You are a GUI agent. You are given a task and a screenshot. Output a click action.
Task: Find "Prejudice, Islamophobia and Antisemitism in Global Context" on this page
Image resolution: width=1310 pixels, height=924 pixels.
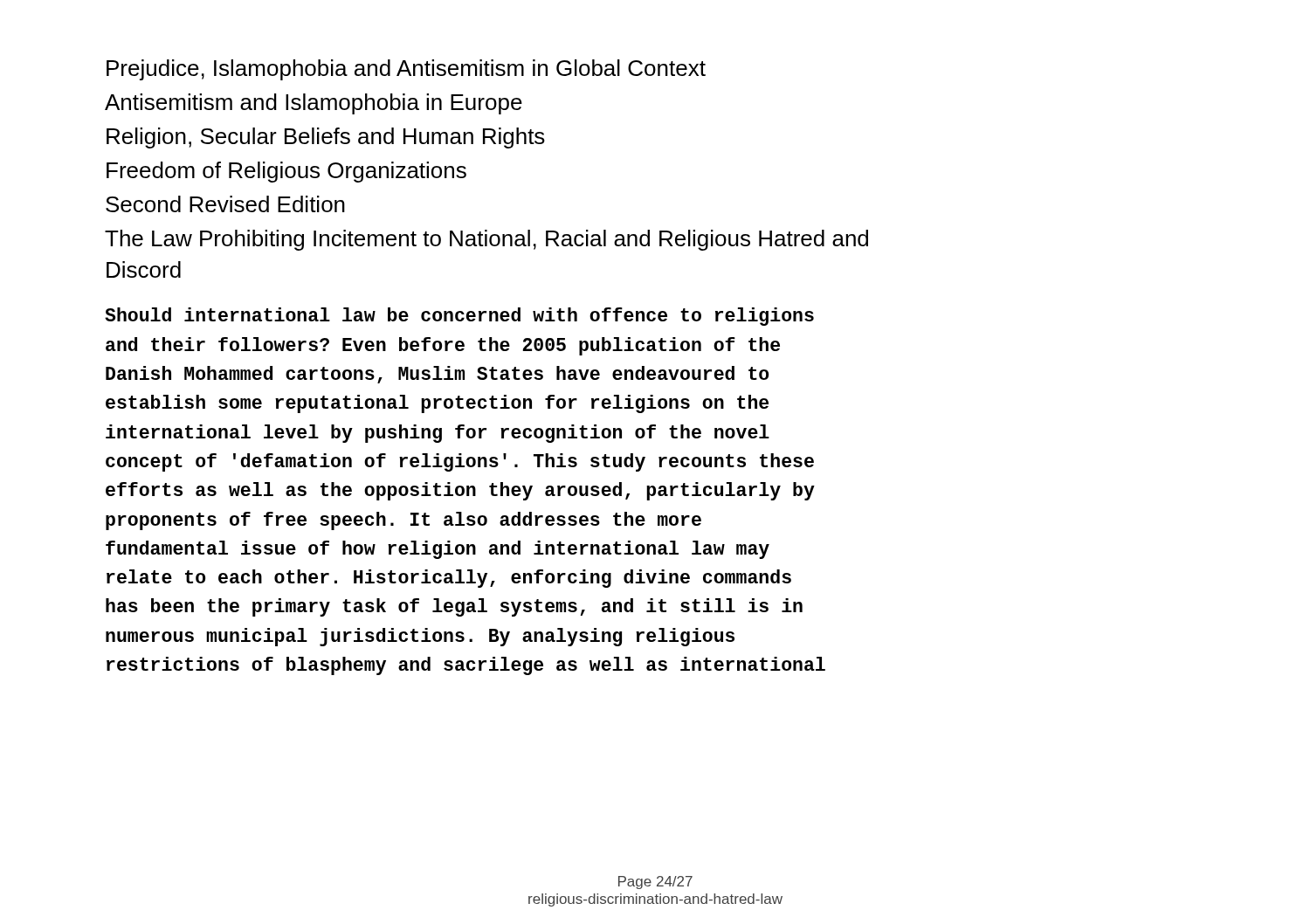pyautogui.click(x=405, y=68)
